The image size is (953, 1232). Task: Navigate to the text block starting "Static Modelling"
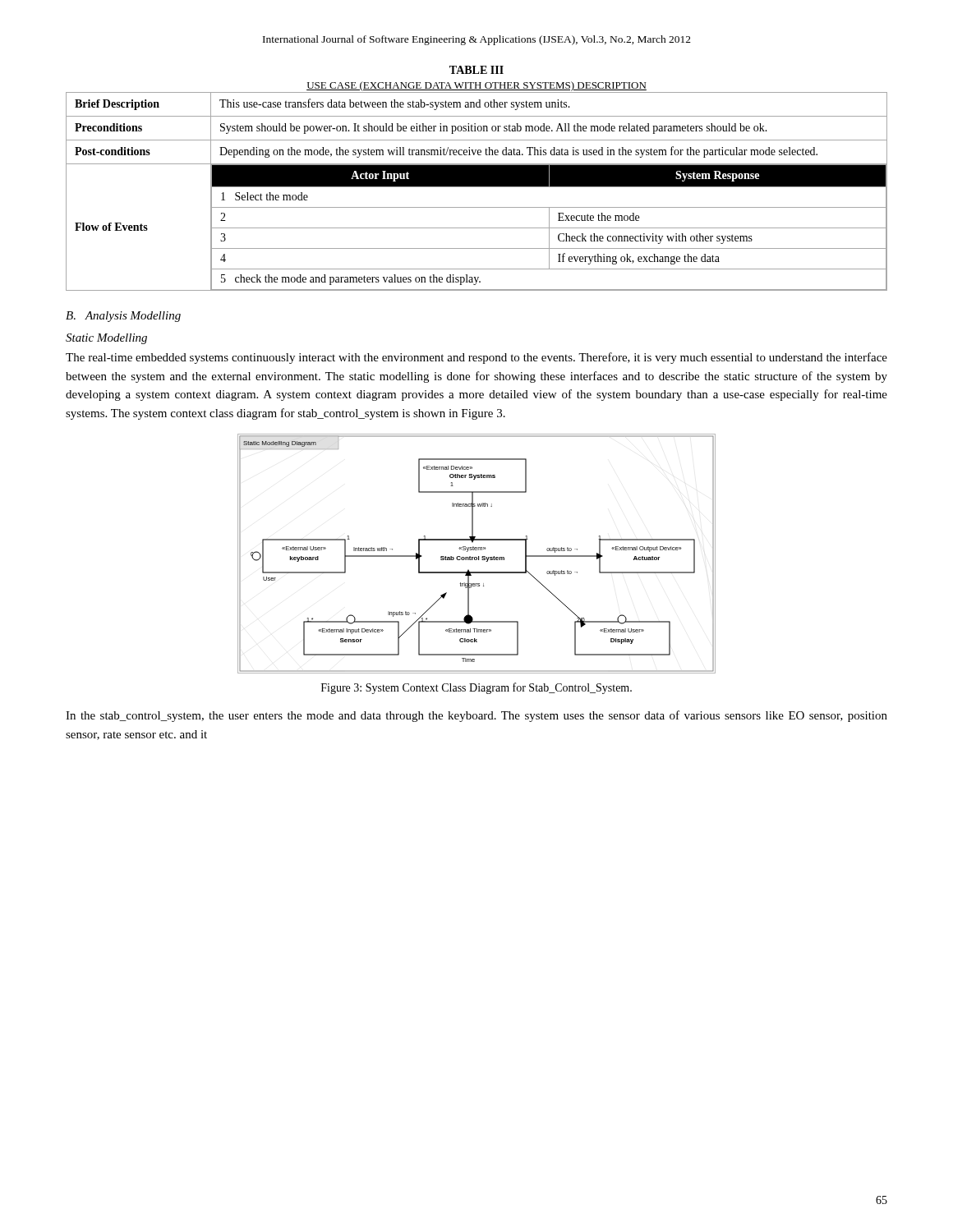pos(107,338)
